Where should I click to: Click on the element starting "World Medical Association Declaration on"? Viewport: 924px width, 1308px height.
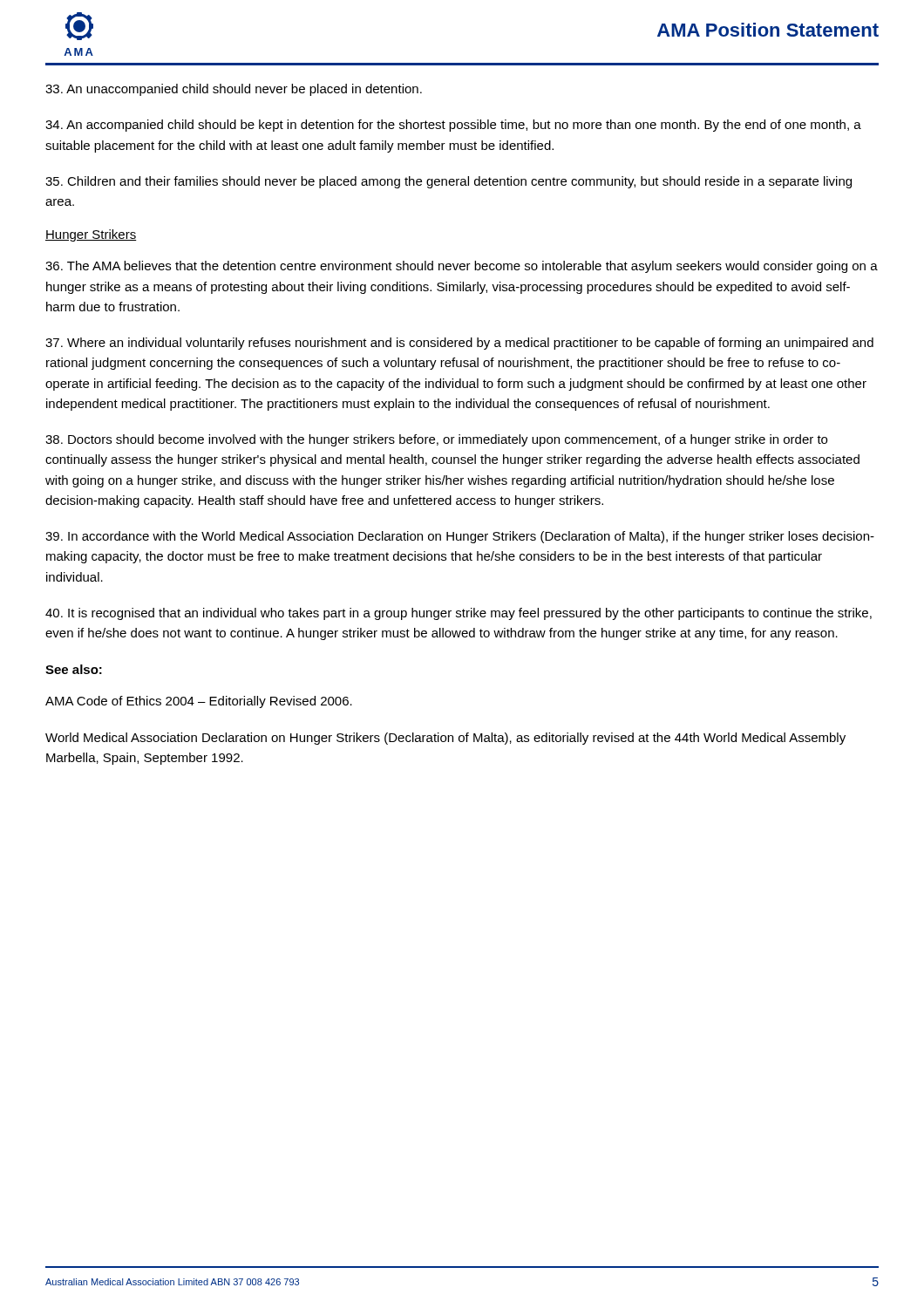pyautogui.click(x=446, y=747)
